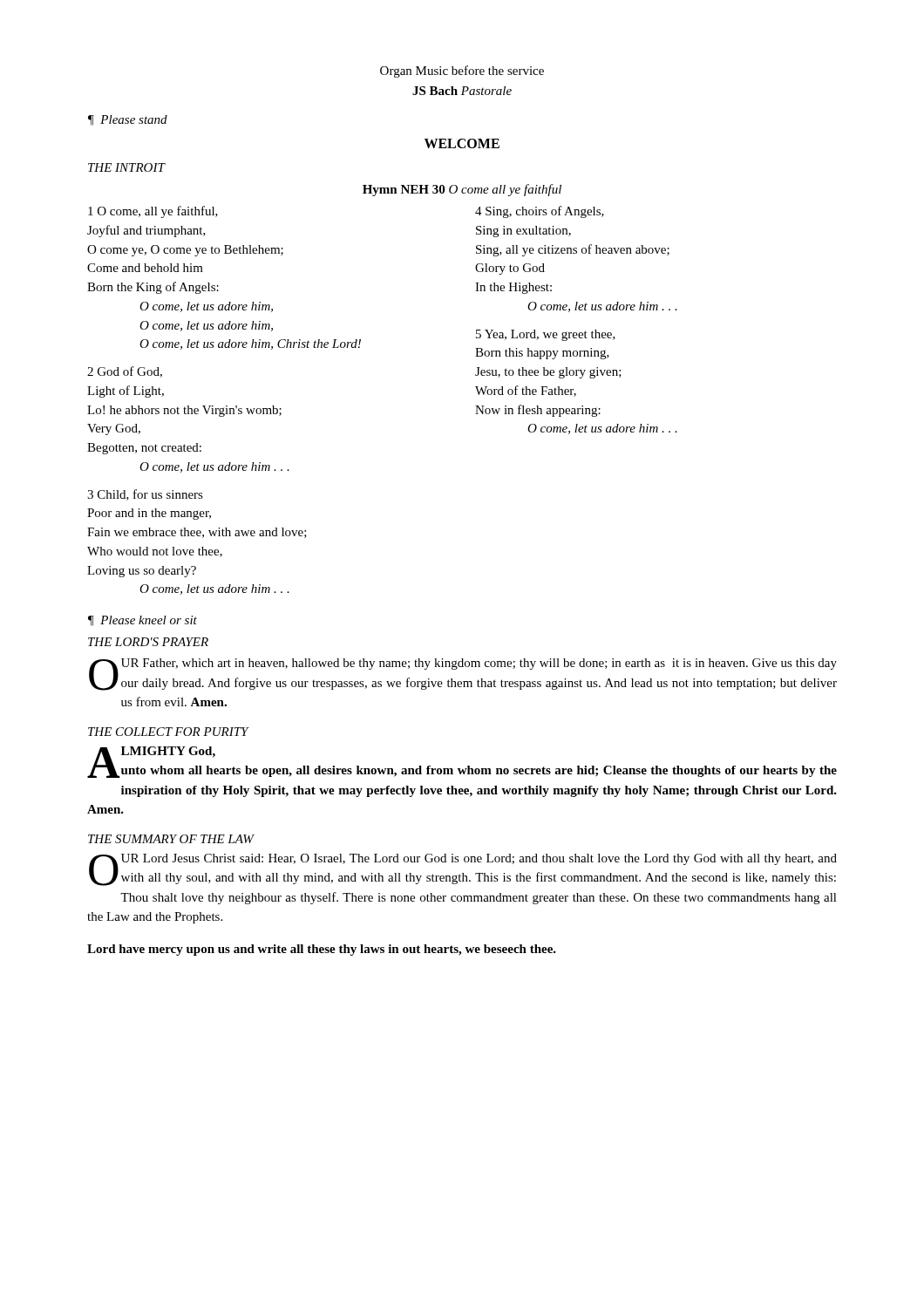Navigate to the text block starting "3 Child, for us sinners Poor"
Image resolution: width=924 pixels, height=1308 pixels.
268,543
